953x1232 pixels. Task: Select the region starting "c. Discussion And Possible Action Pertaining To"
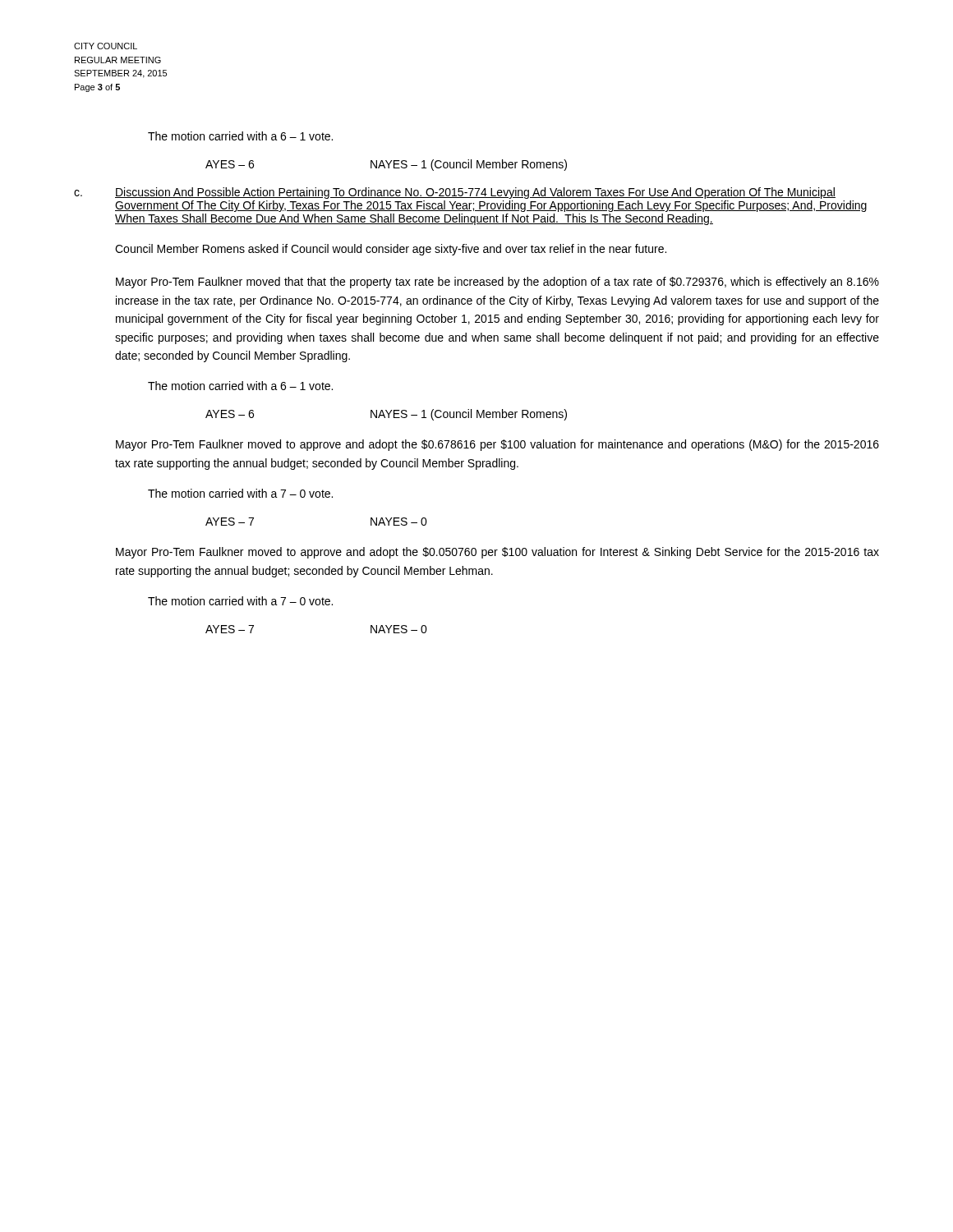476,205
